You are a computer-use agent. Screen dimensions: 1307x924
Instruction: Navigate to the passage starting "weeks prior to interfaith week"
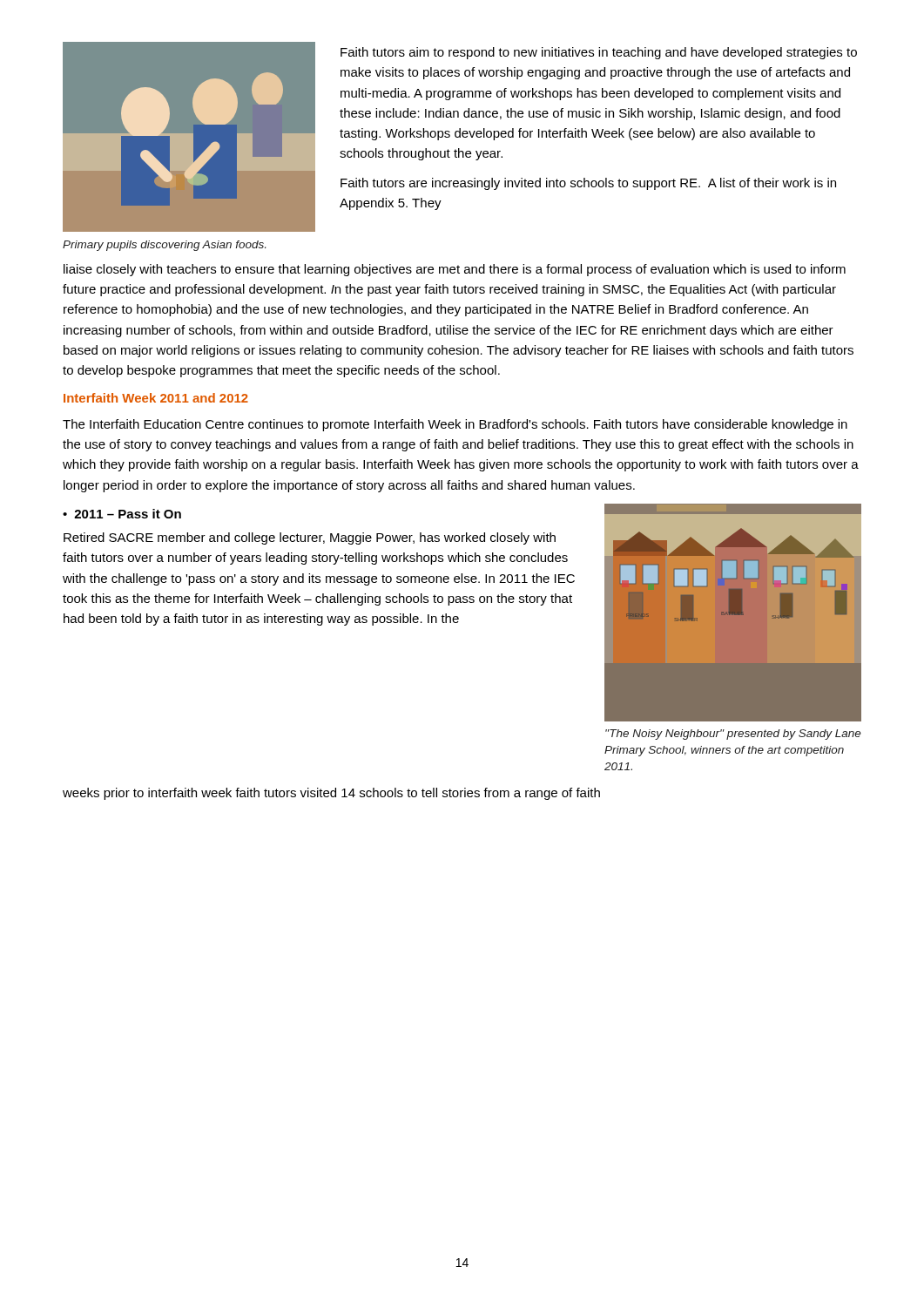[332, 792]
